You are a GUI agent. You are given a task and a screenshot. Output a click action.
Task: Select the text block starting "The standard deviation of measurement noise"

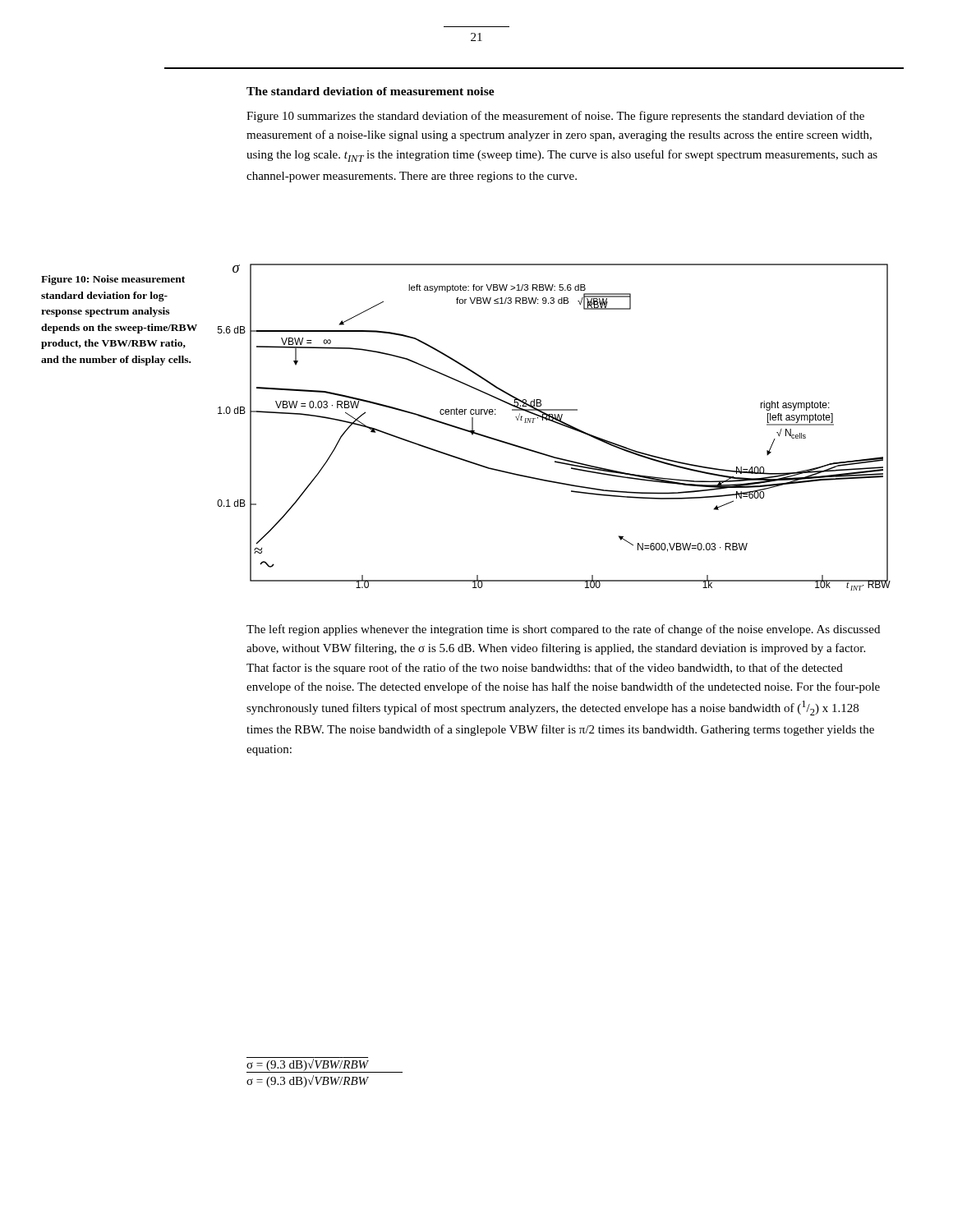click(x=370, y=91)
